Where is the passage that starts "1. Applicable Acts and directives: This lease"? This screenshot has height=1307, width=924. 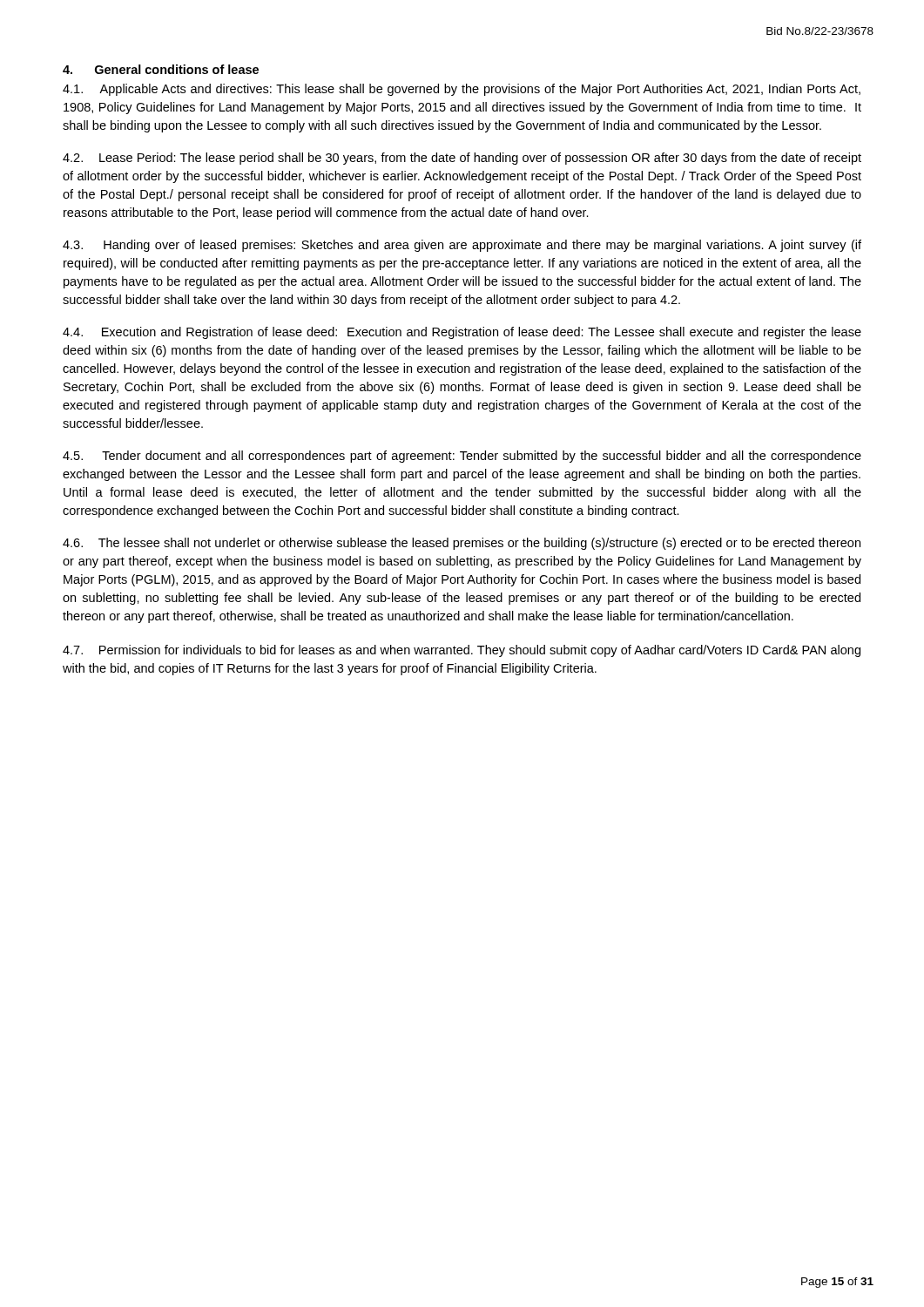(x=462, y=107)
